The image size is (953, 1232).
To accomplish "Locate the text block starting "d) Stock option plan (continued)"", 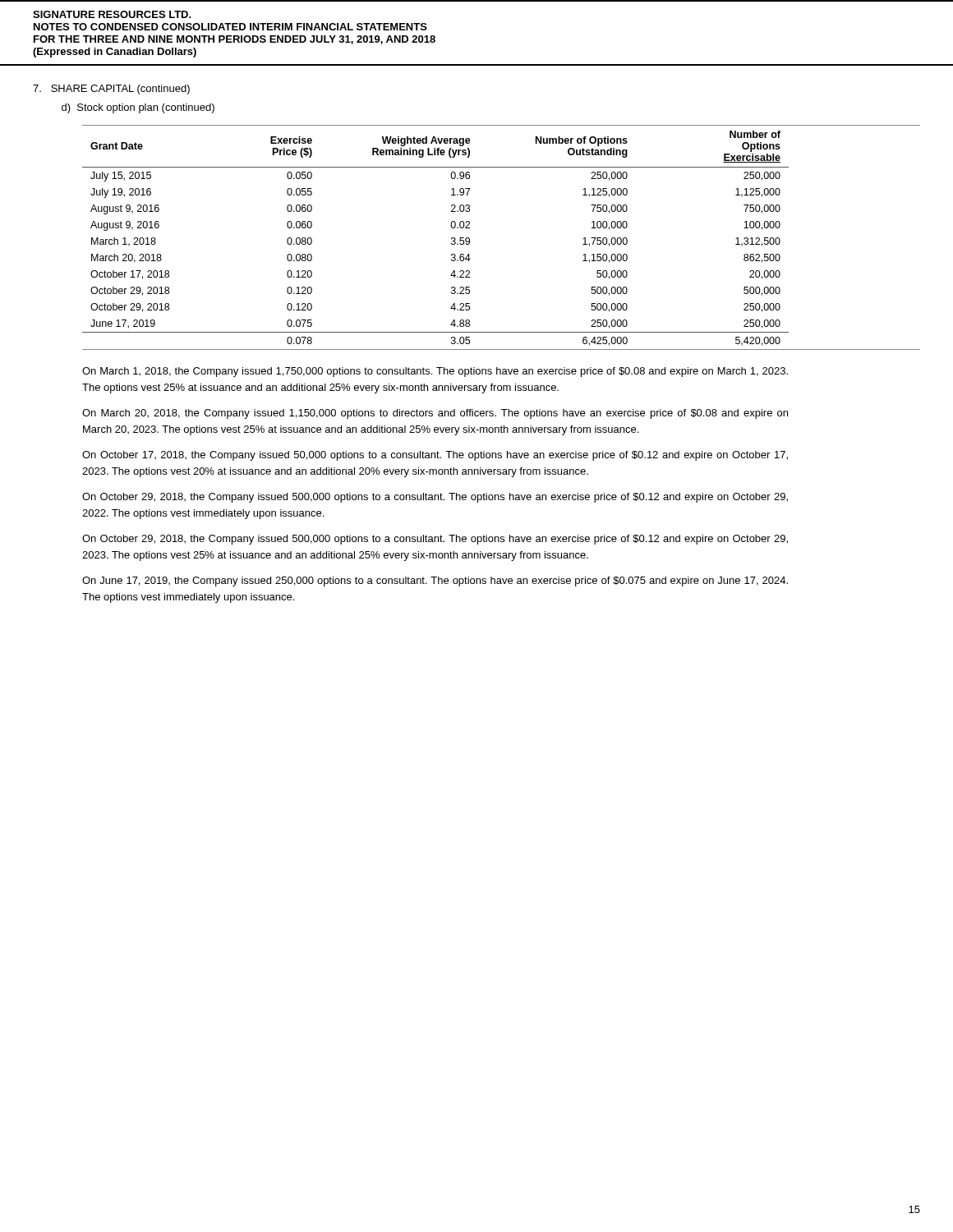I will 132,107.
